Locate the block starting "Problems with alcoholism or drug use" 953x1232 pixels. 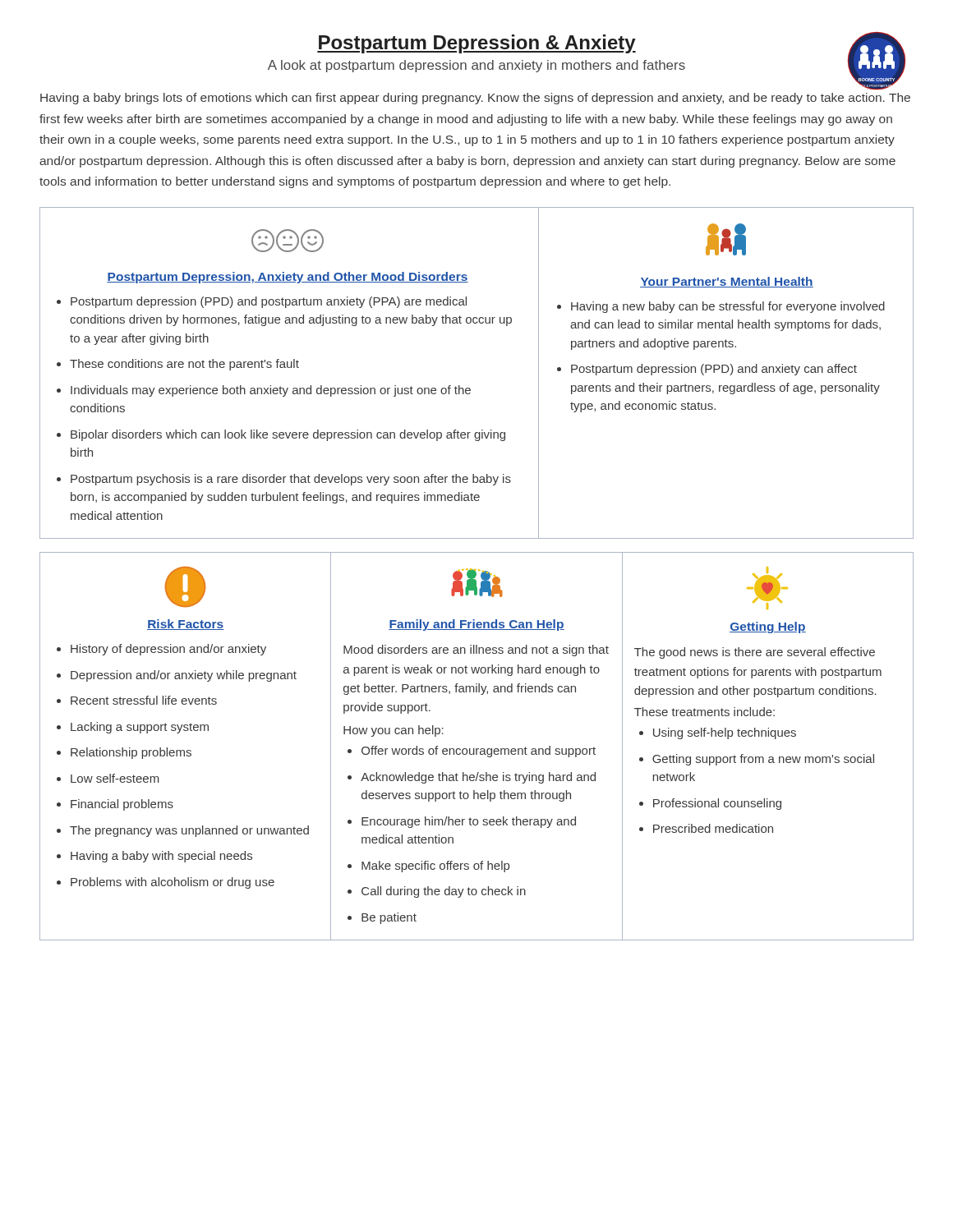tap(172, 882)
